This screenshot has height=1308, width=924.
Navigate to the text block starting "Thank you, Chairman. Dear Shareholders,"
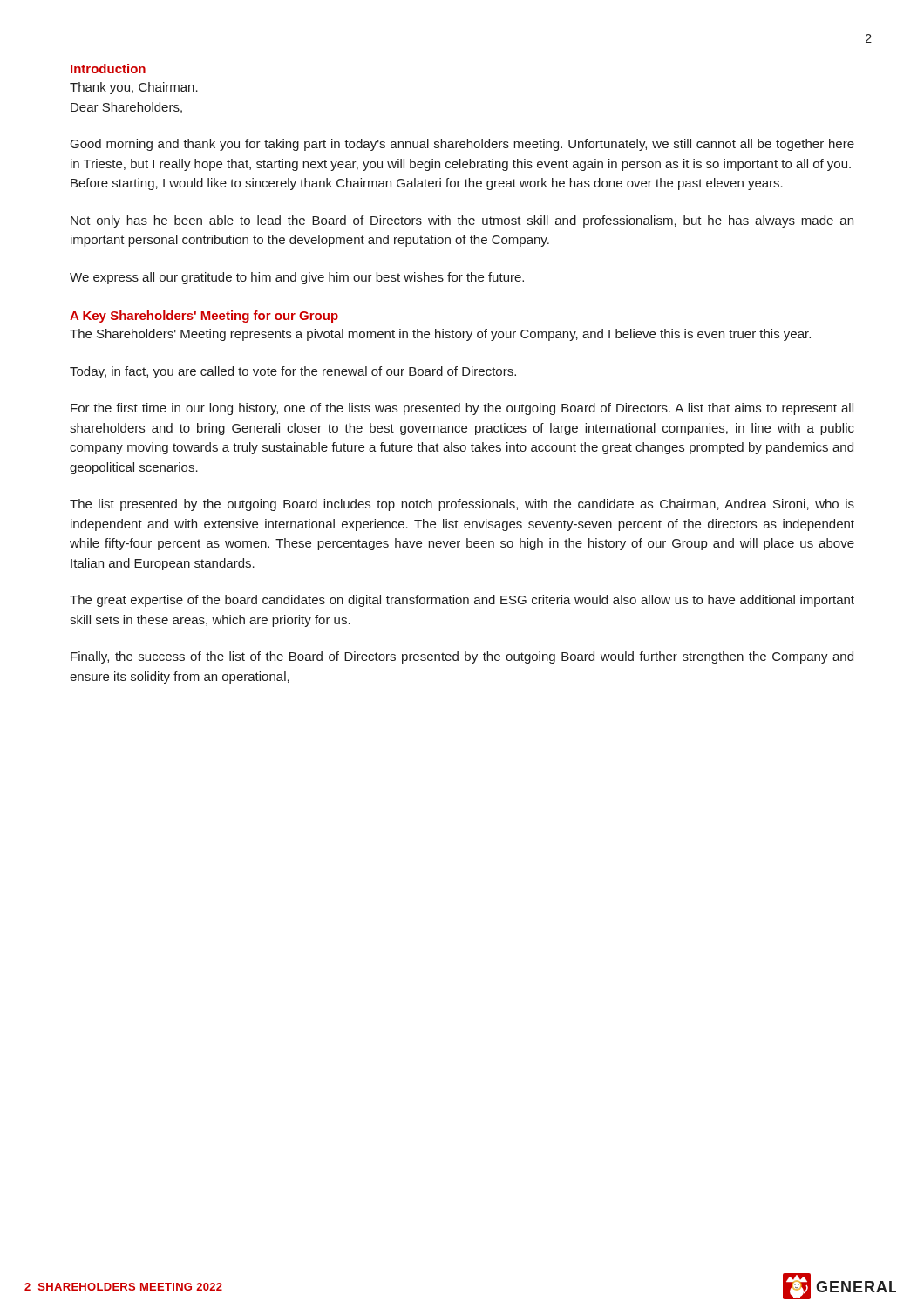click(x=134, y=97)
